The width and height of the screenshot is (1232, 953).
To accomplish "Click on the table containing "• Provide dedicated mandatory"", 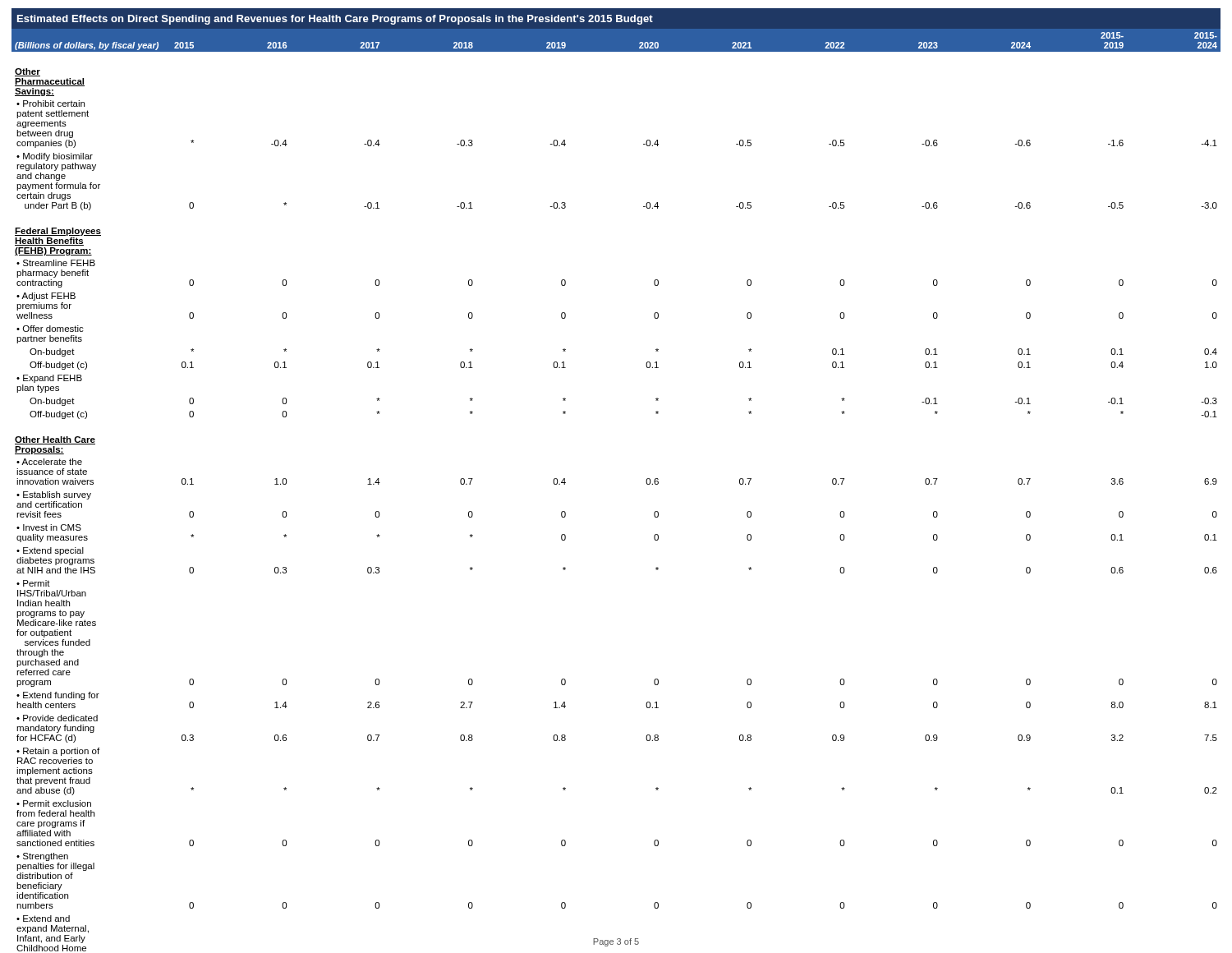I will click(616, 481).
